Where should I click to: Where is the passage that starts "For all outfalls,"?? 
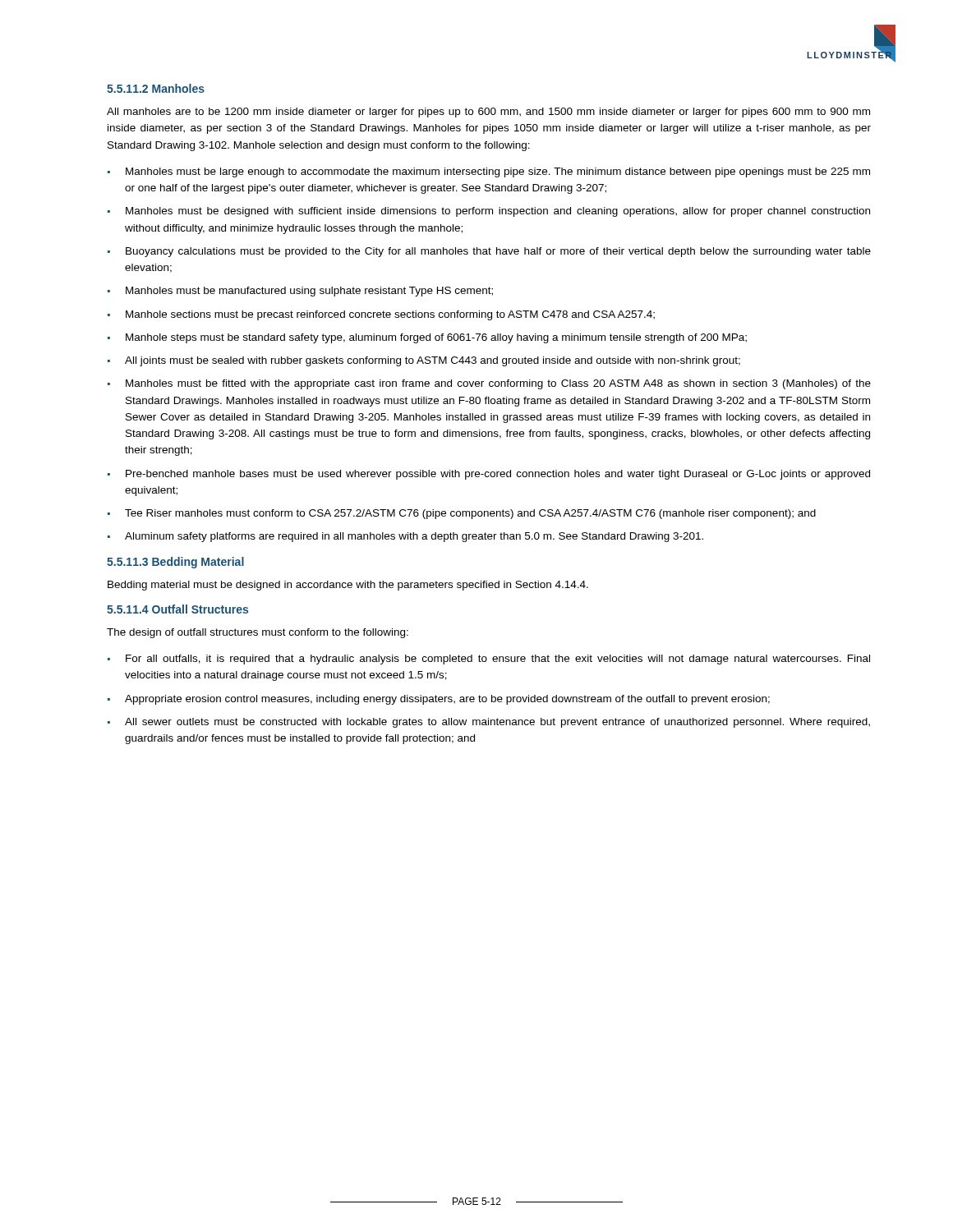498,667
